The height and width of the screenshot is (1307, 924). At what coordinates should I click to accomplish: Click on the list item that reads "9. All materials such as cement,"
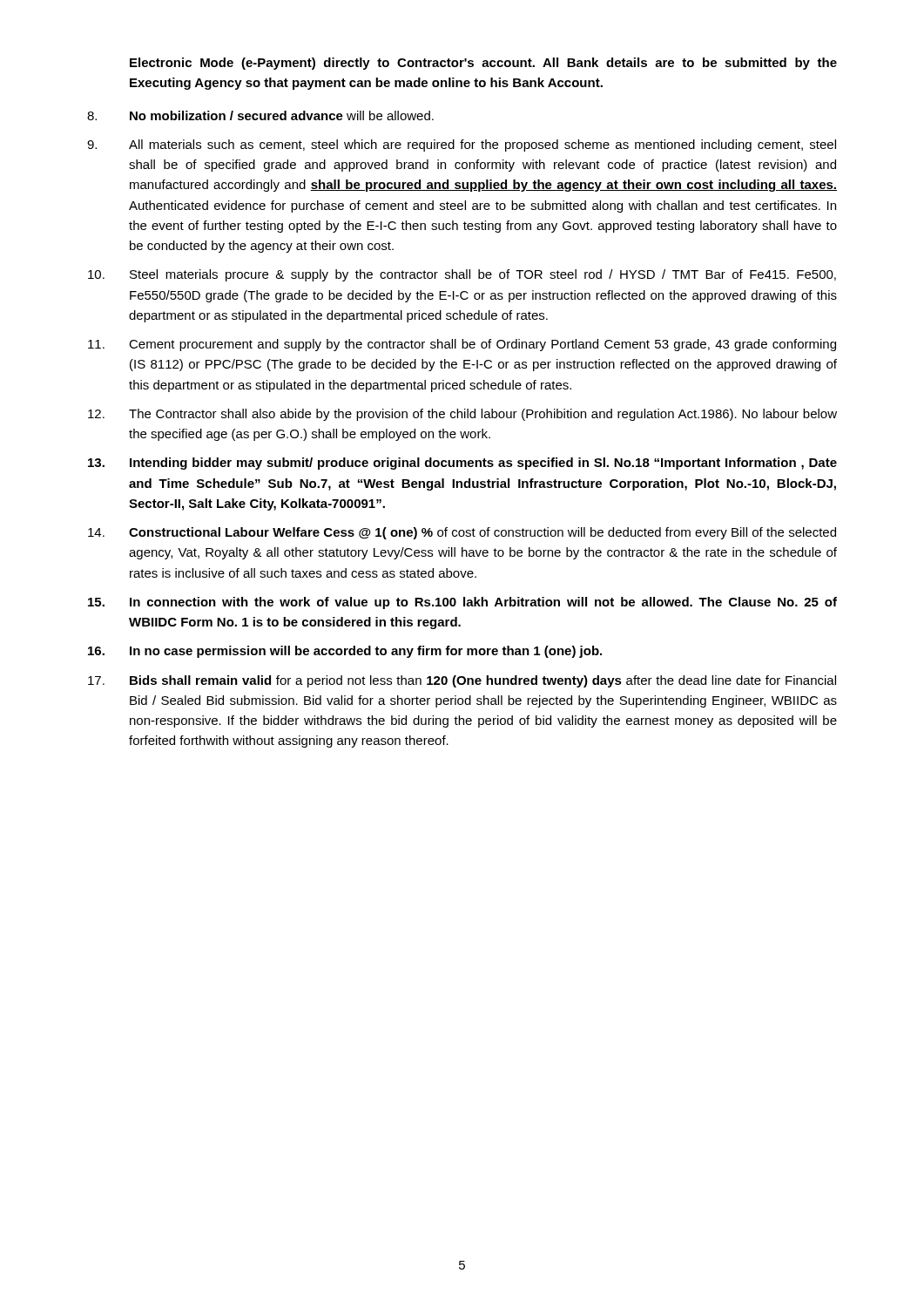click(x=462, y=195)
